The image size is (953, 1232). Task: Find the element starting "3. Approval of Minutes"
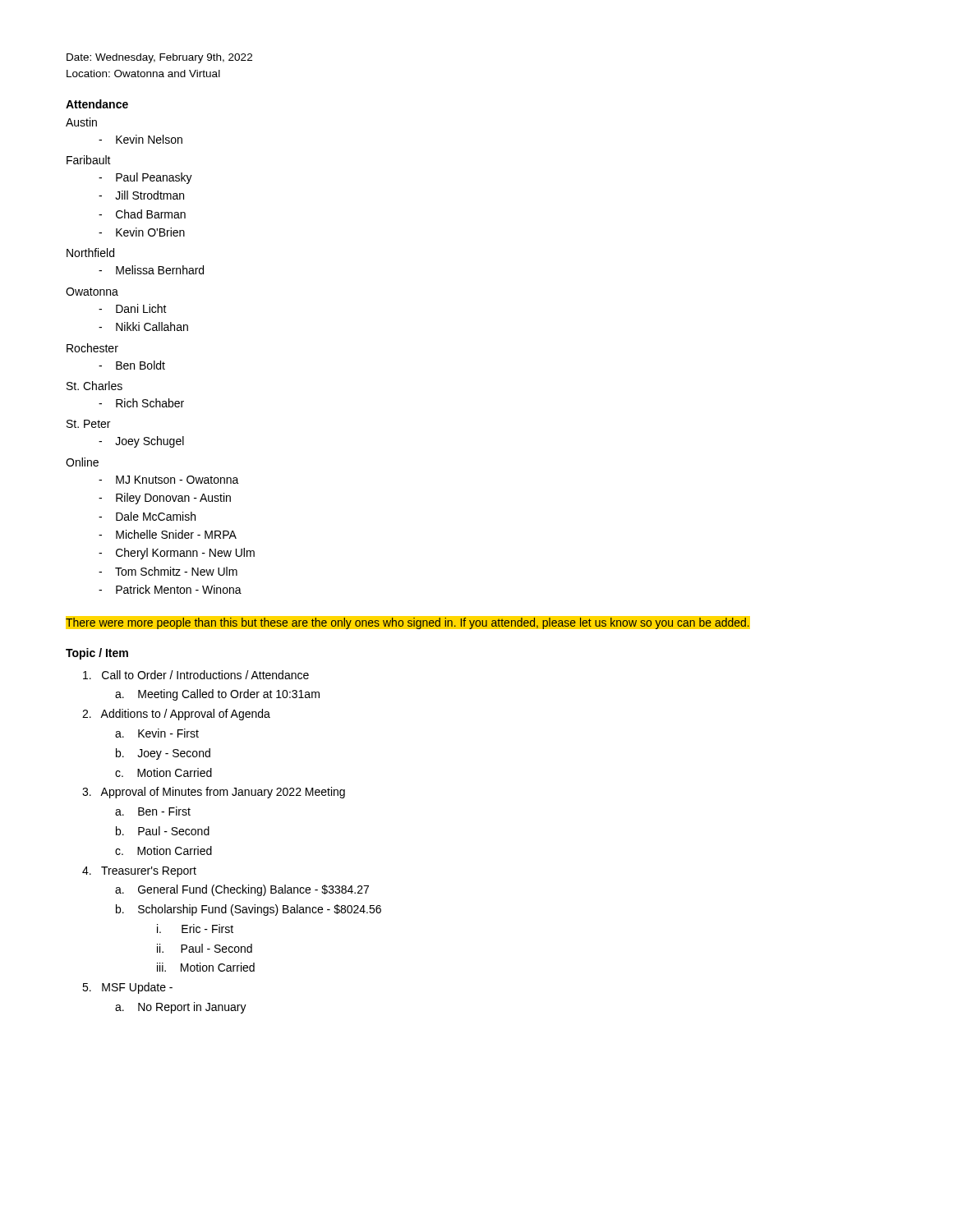(214, 792)
